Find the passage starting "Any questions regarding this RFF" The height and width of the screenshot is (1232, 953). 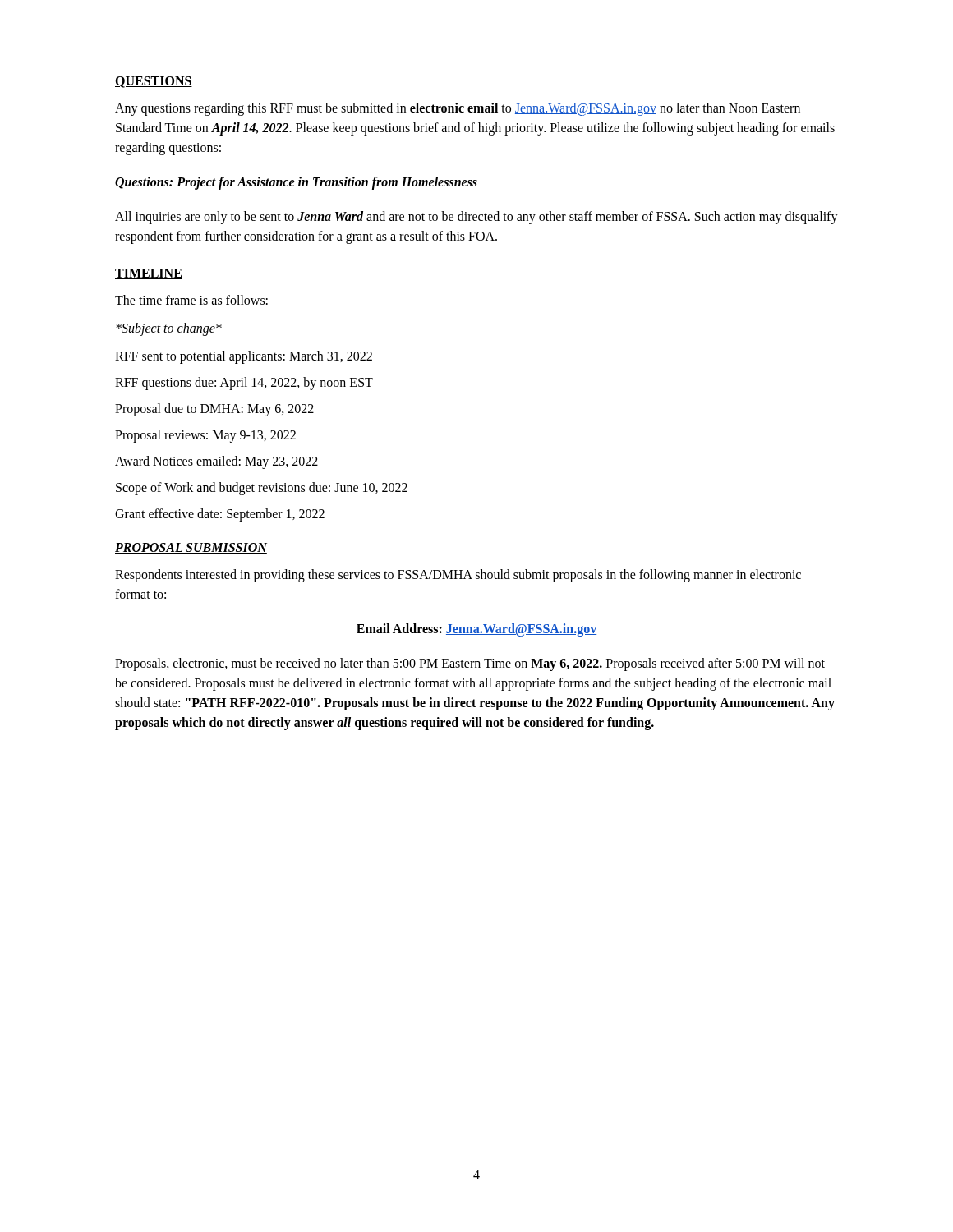475,128
